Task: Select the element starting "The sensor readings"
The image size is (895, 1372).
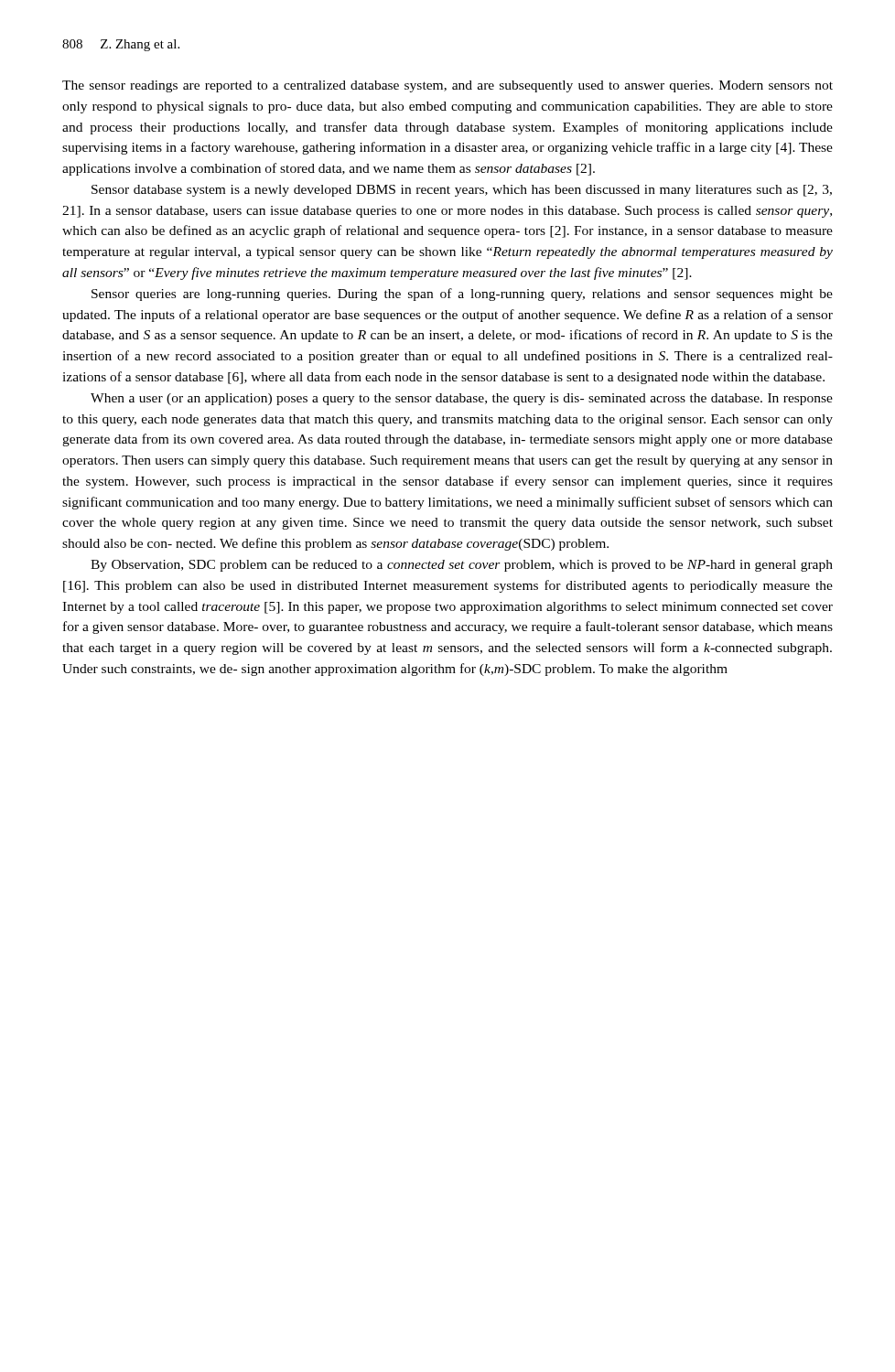Action: [448, 127]
